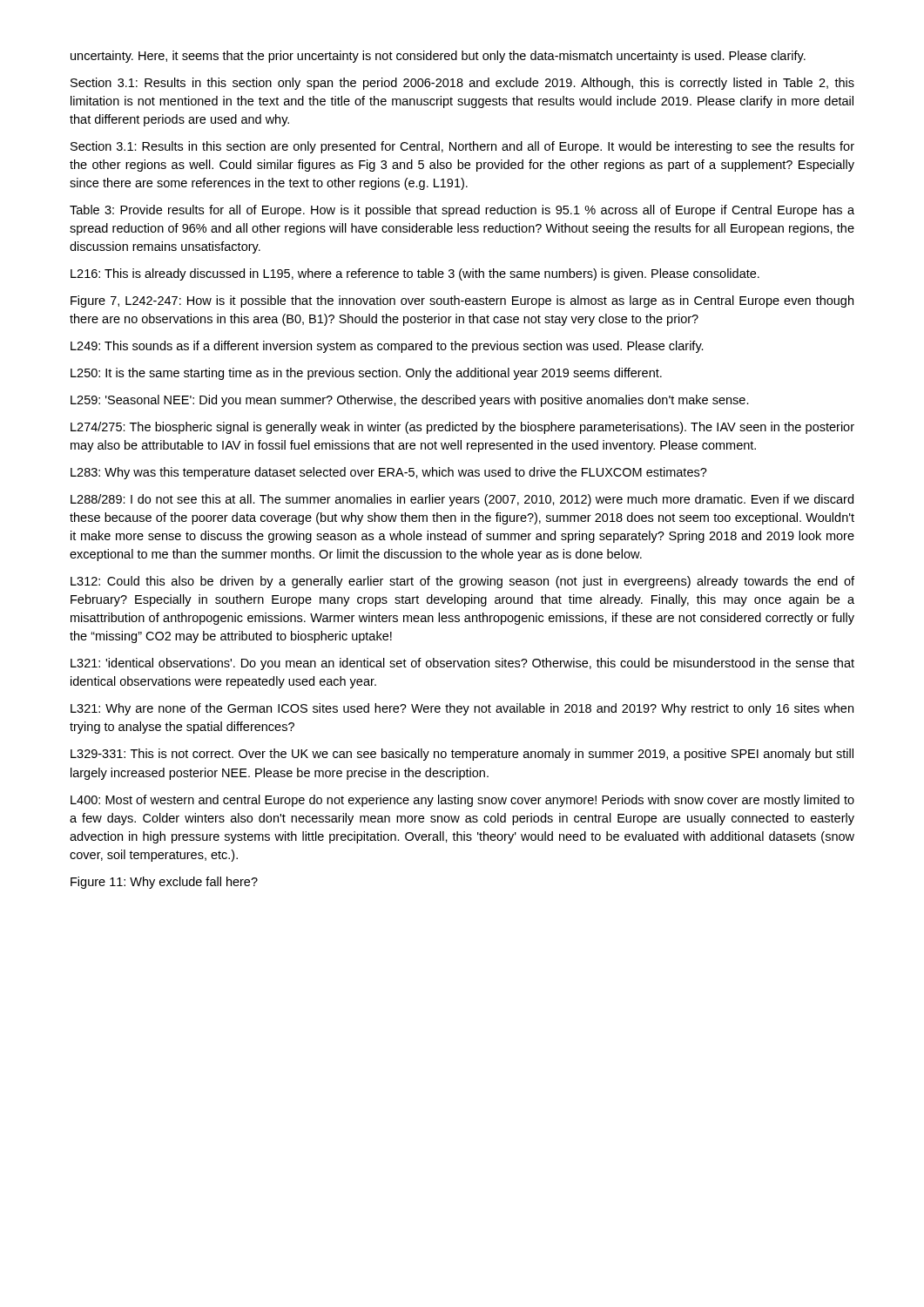924x1307 pixels.
Task: Where is the passage that starts "L283: Why was this temperature dataset"?
Action: [x=462, y=473]
